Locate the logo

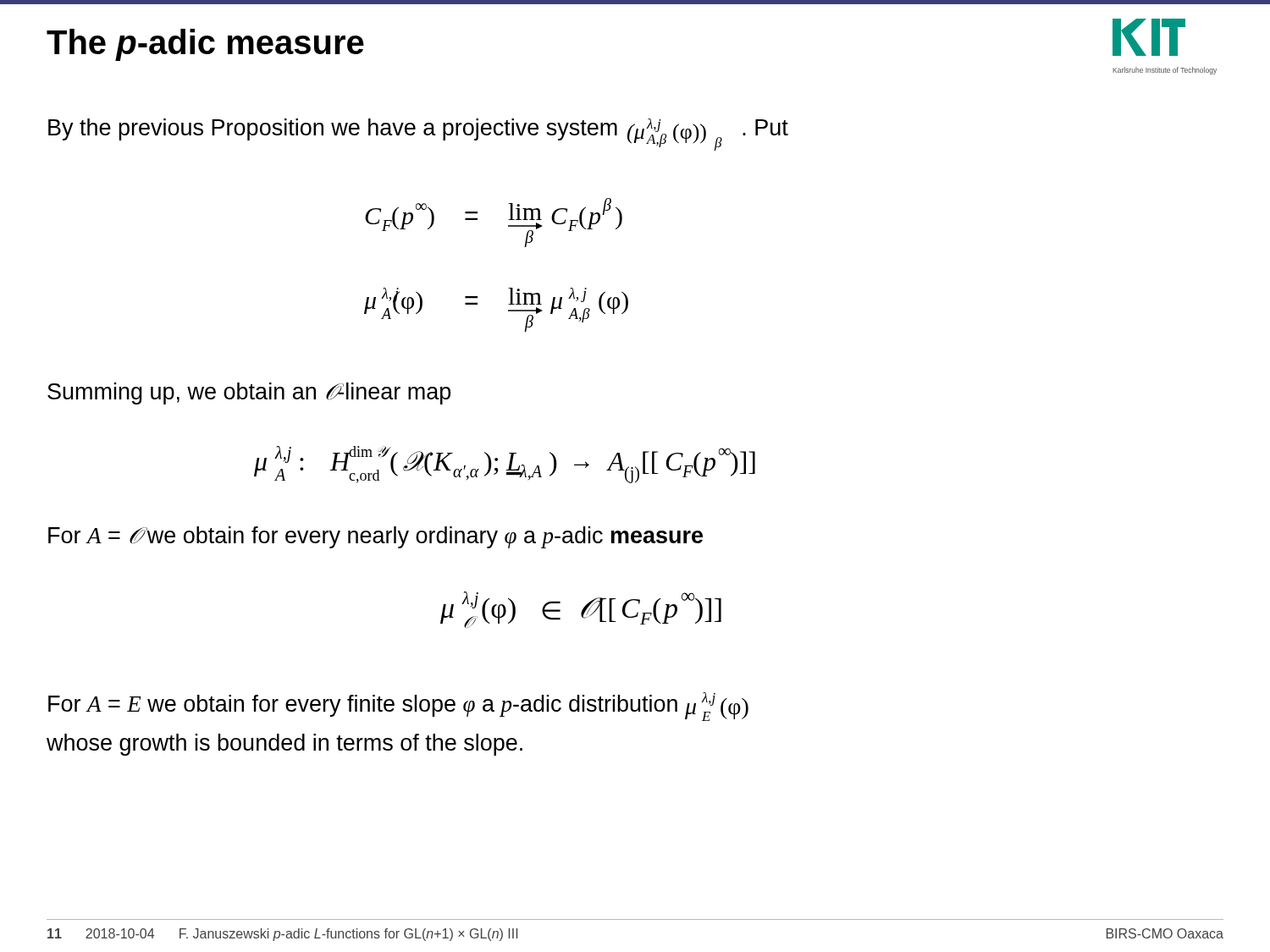click(1166, 48)
